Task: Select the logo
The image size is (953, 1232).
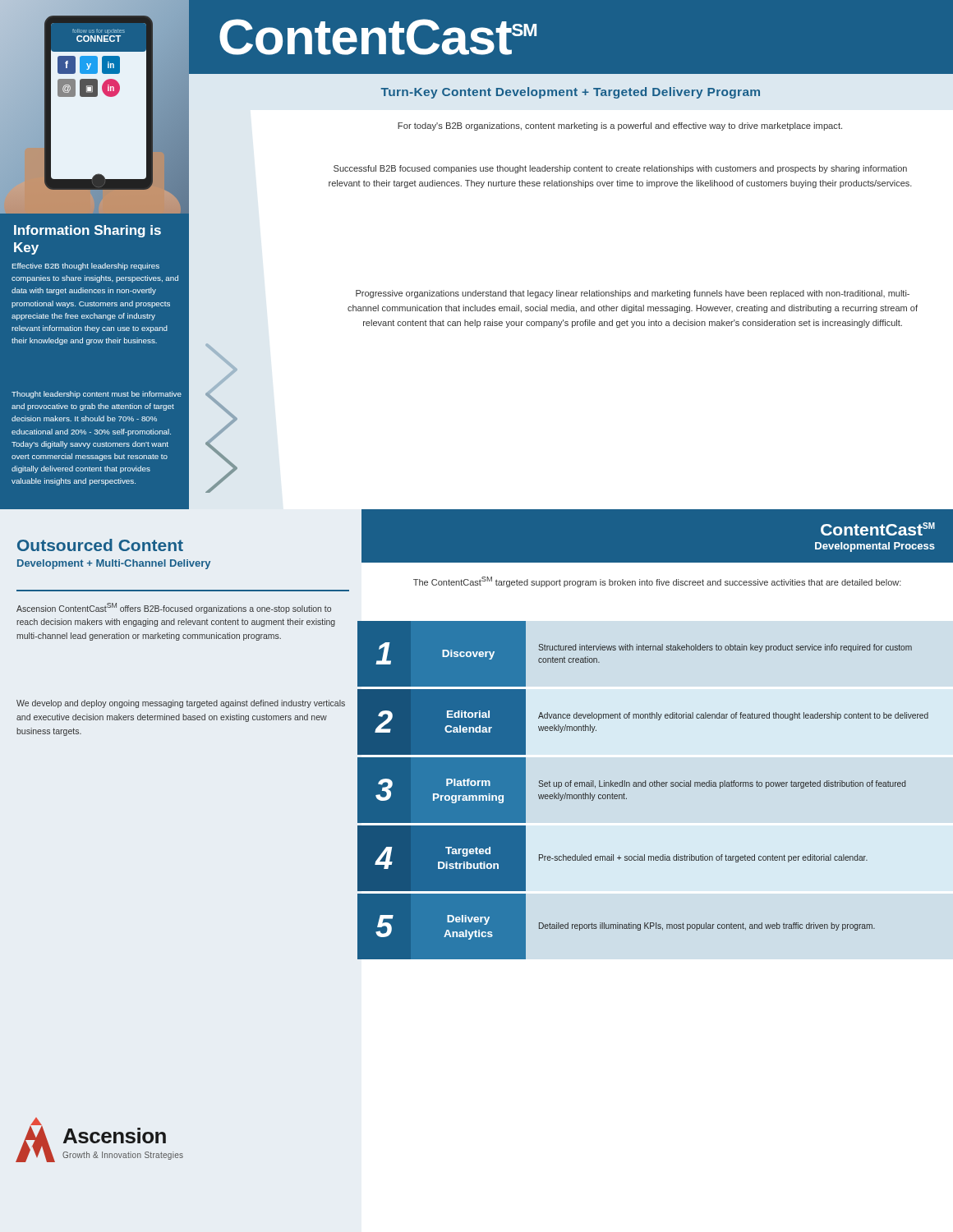Action: coord(102,1142)
